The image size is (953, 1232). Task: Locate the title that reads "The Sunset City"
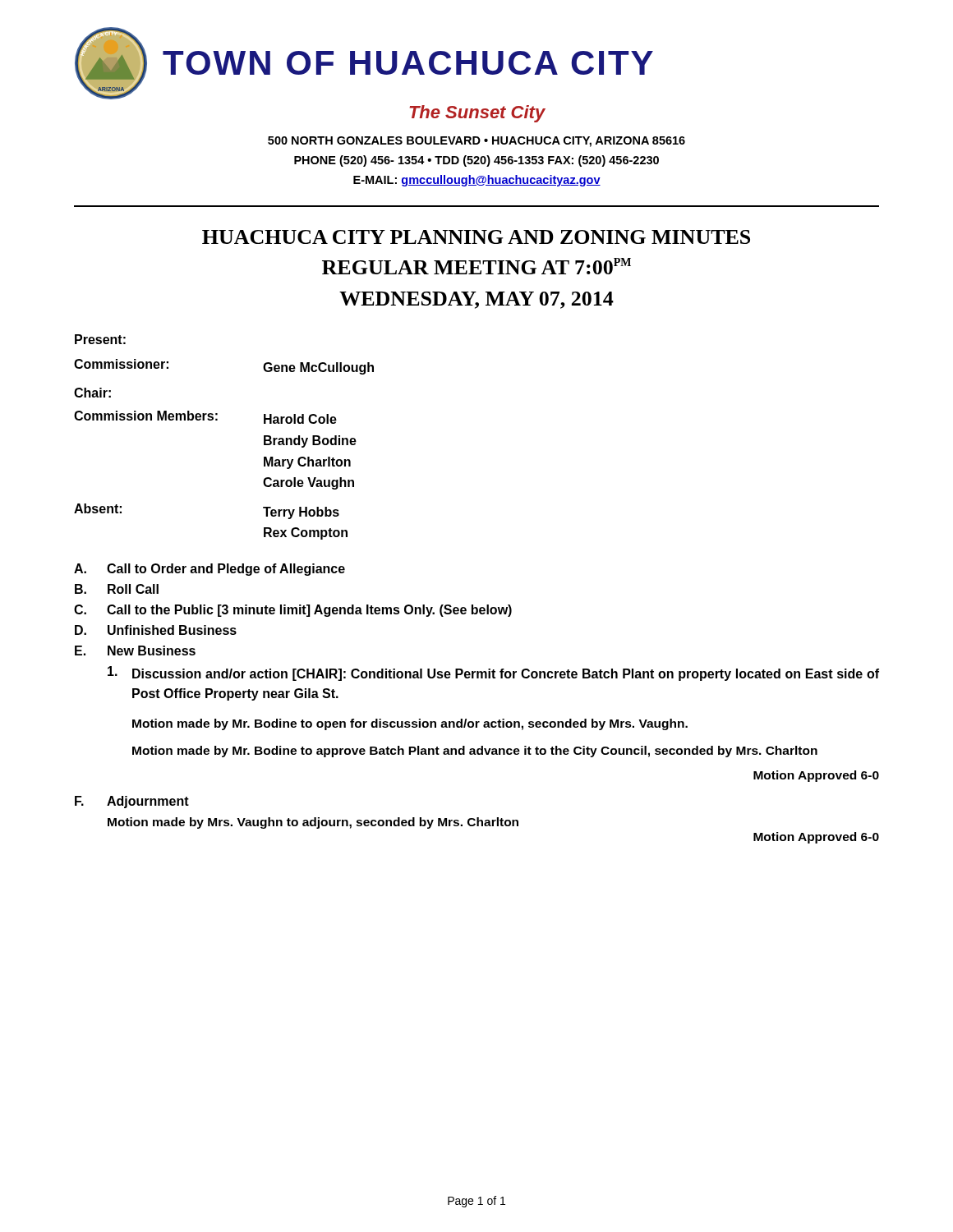[x=476, y=112]
